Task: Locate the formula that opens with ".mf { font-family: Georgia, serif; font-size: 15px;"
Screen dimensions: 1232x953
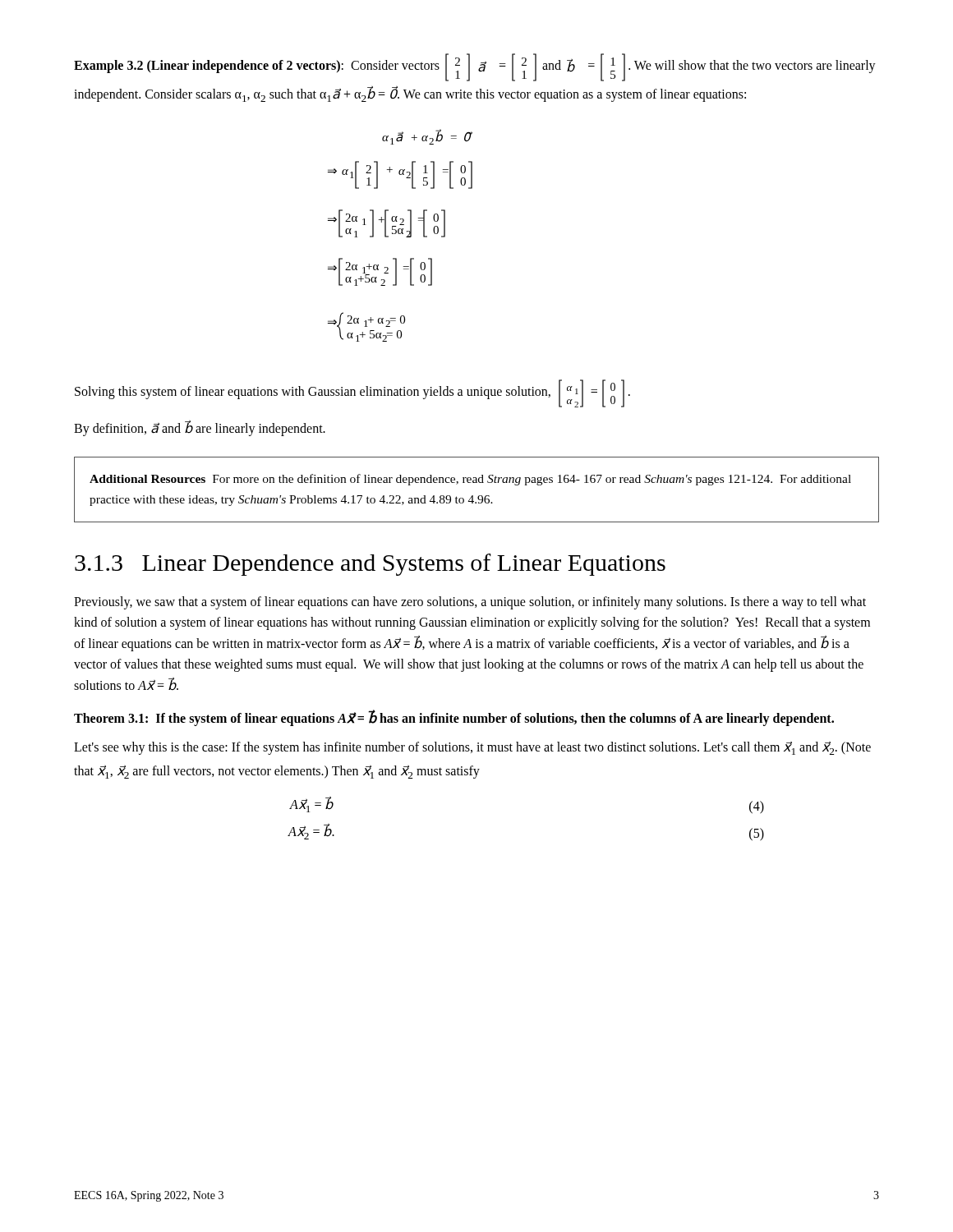Action: 427,137
